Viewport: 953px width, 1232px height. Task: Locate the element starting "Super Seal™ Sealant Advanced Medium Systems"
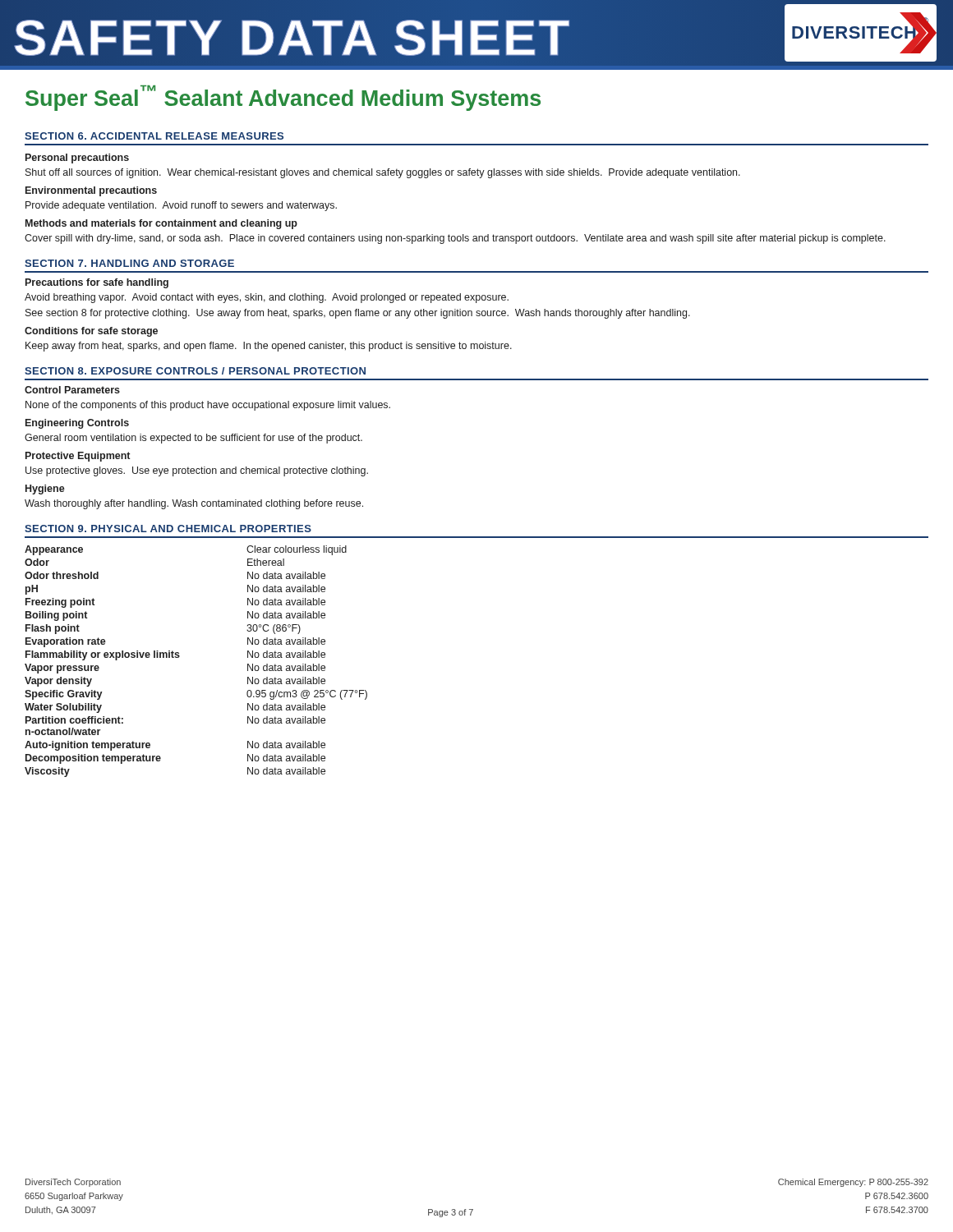(x=283, y=96)
